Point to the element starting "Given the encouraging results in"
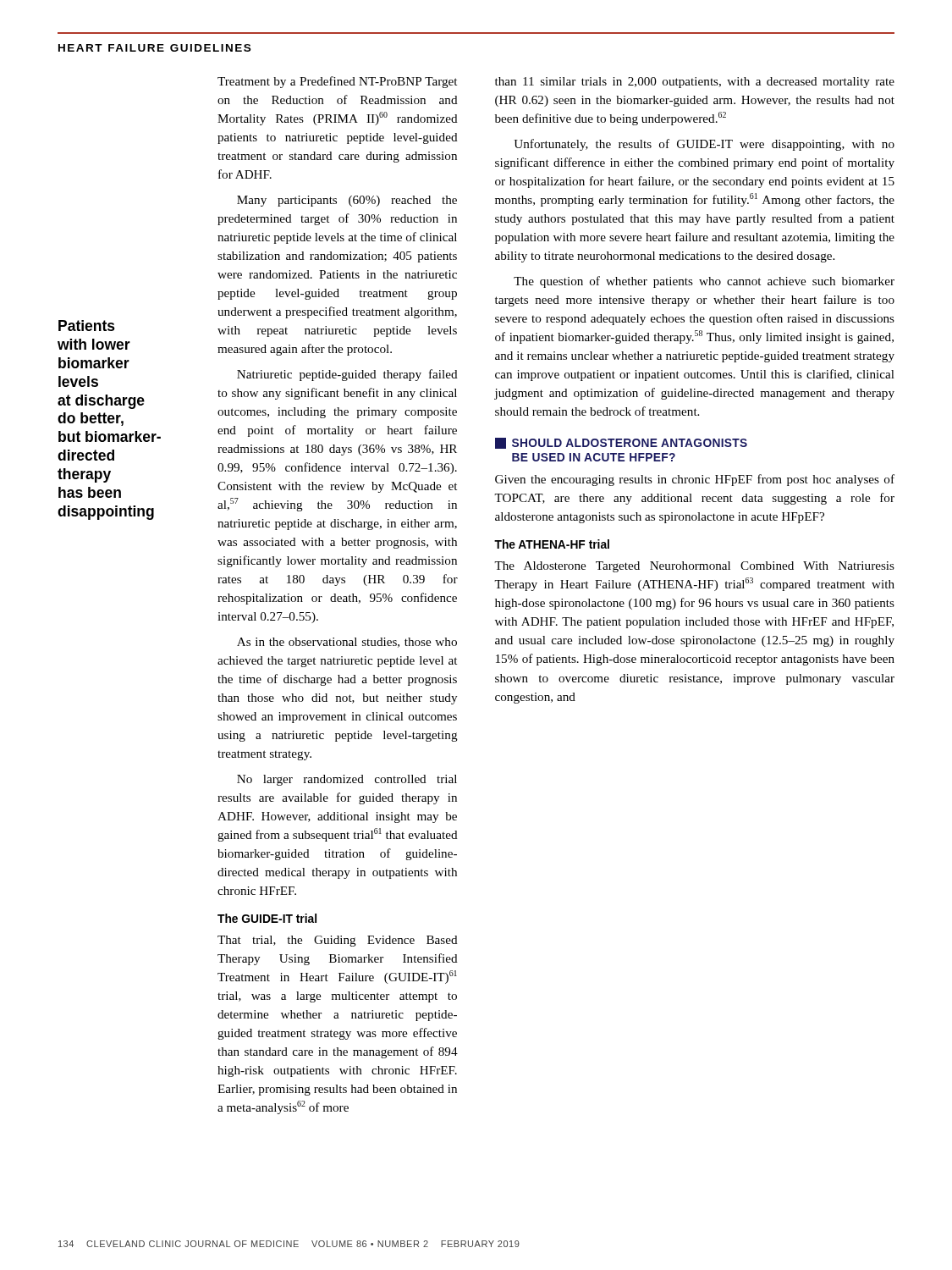952x1270 pixels. pos(695,498)
